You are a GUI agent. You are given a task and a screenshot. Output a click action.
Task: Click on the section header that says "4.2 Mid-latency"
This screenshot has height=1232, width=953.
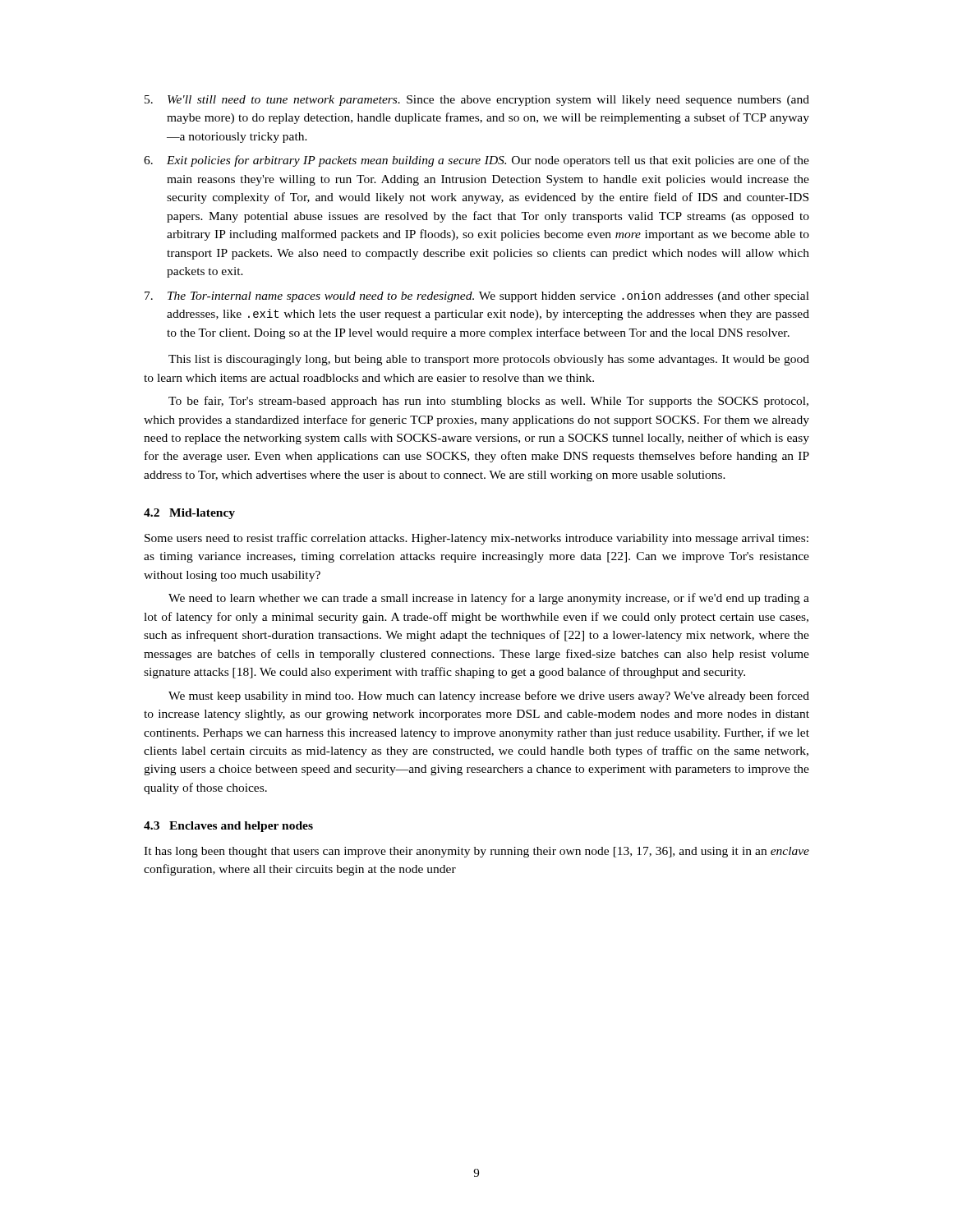pos(189,512)
